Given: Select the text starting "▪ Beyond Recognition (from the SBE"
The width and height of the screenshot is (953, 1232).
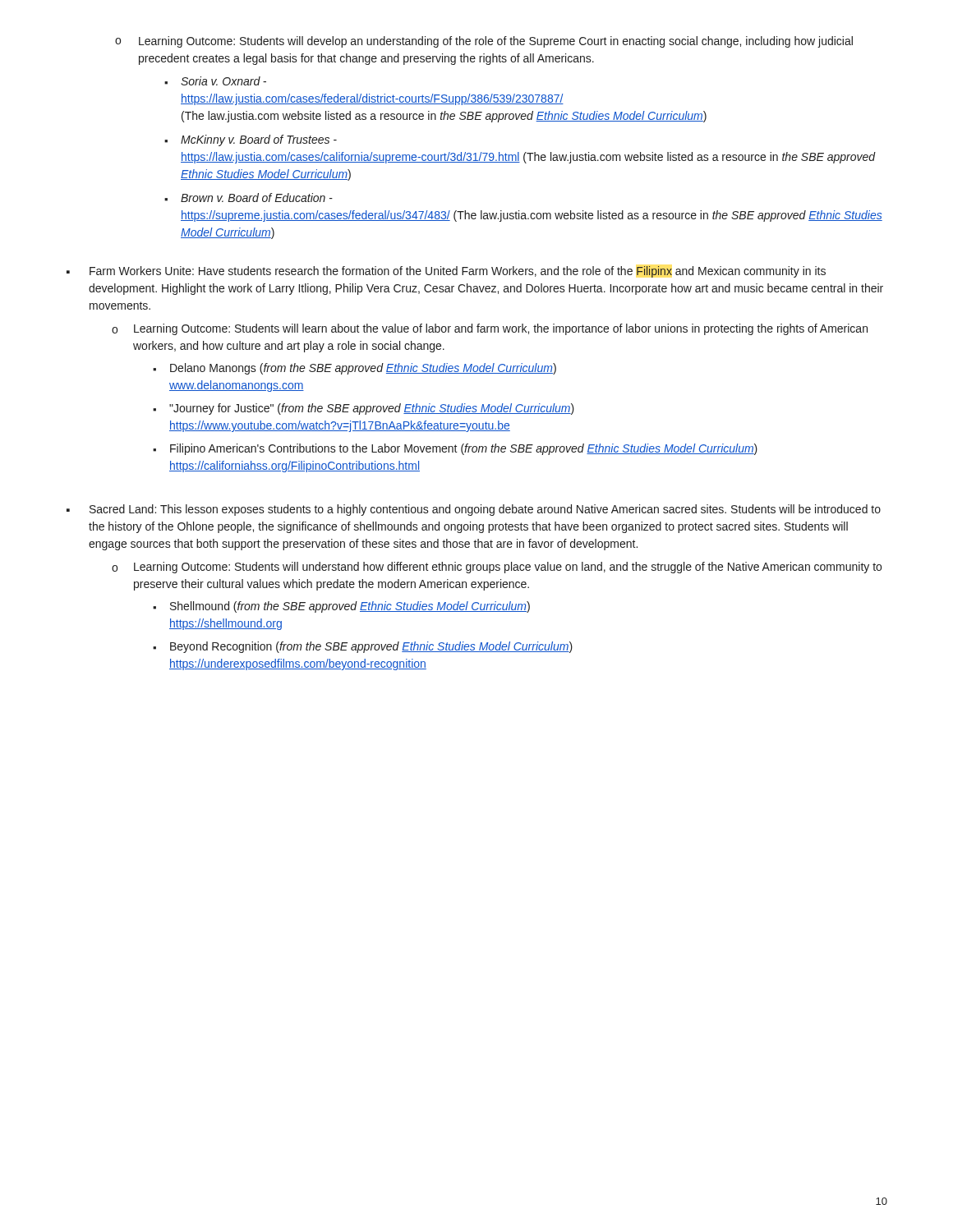Looking at the screenshot, I should point(520,655).
